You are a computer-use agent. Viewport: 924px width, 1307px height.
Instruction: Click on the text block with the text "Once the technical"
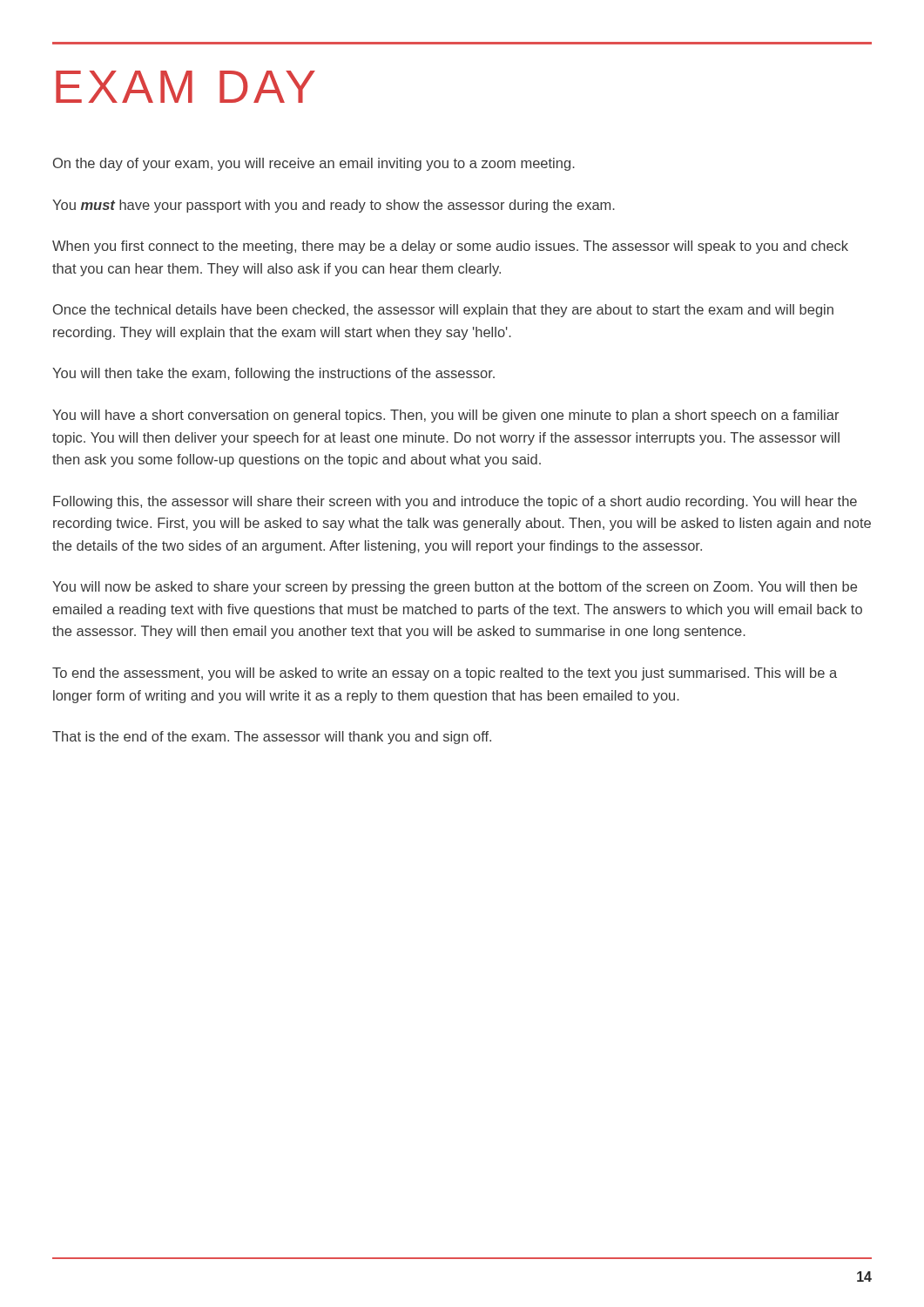443,321
